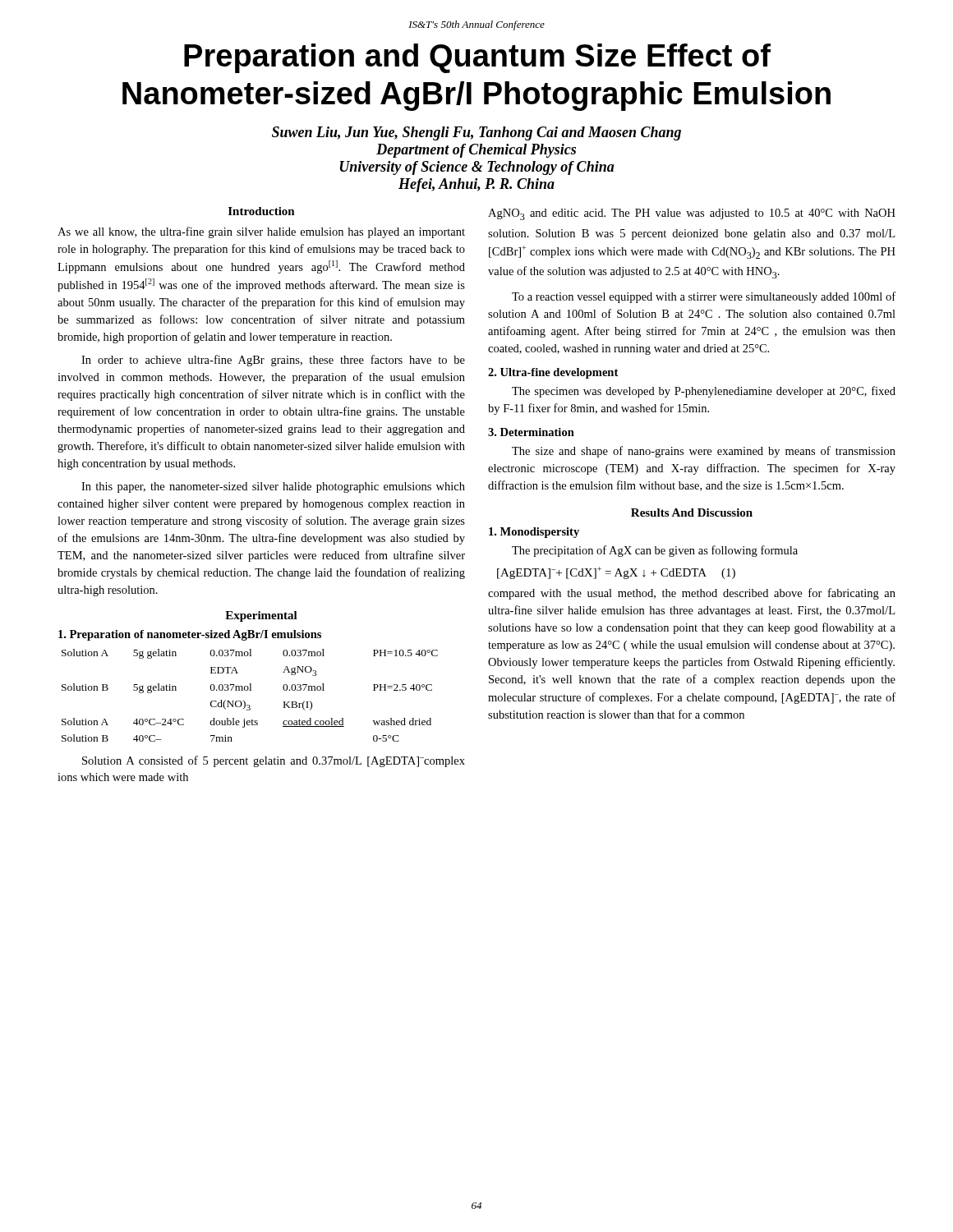Select the section header with the text "1. Monodispersity"
The height and width of the screenshot is (1232, 953).
(534, 532)
